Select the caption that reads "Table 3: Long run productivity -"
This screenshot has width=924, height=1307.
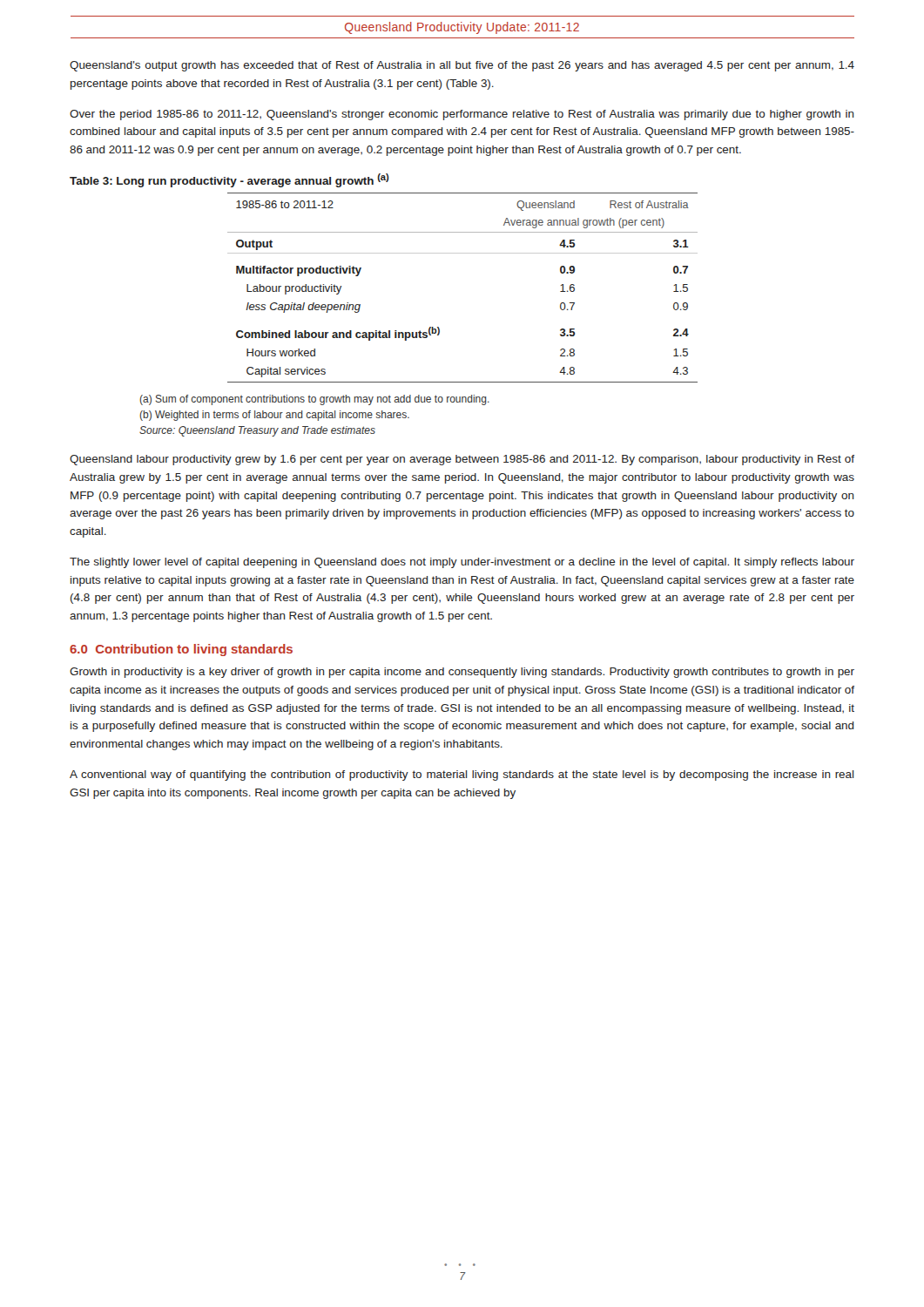229,180
